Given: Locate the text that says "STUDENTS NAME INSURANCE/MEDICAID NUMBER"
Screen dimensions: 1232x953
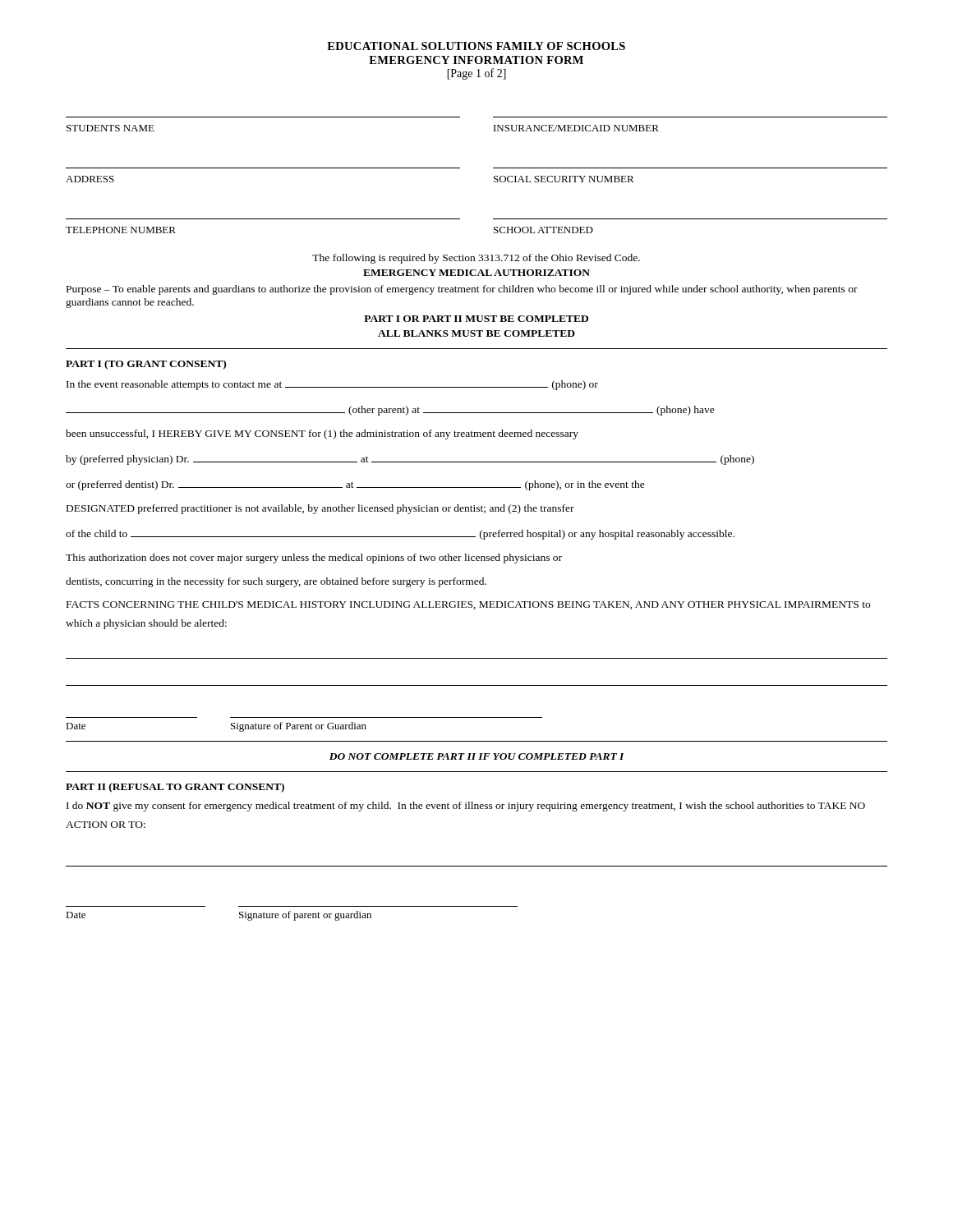Looking at the screenshot, I should tap(117, 128).
